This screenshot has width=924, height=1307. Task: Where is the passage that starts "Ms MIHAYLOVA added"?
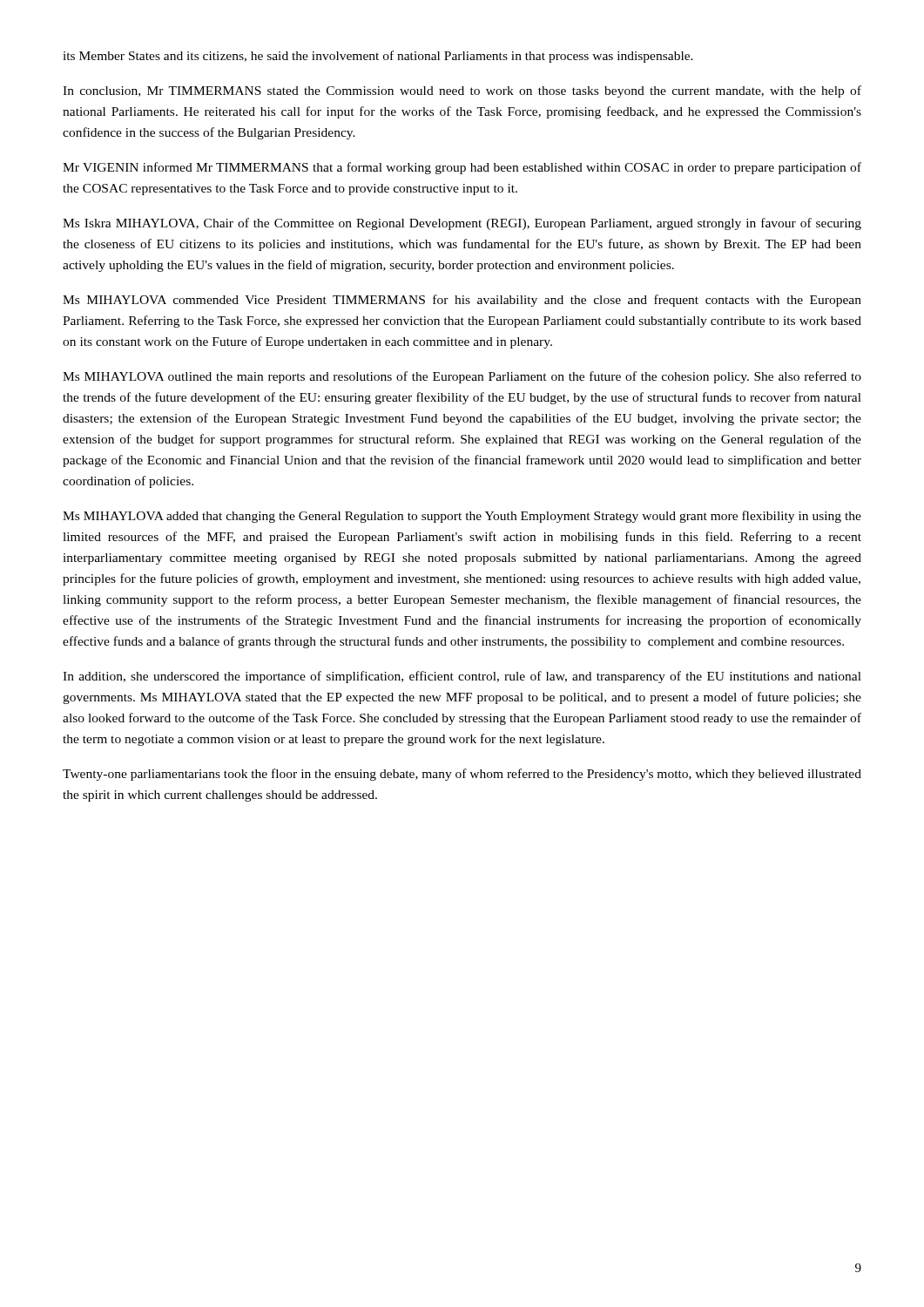pyautogui.click(x=462, y=578)
